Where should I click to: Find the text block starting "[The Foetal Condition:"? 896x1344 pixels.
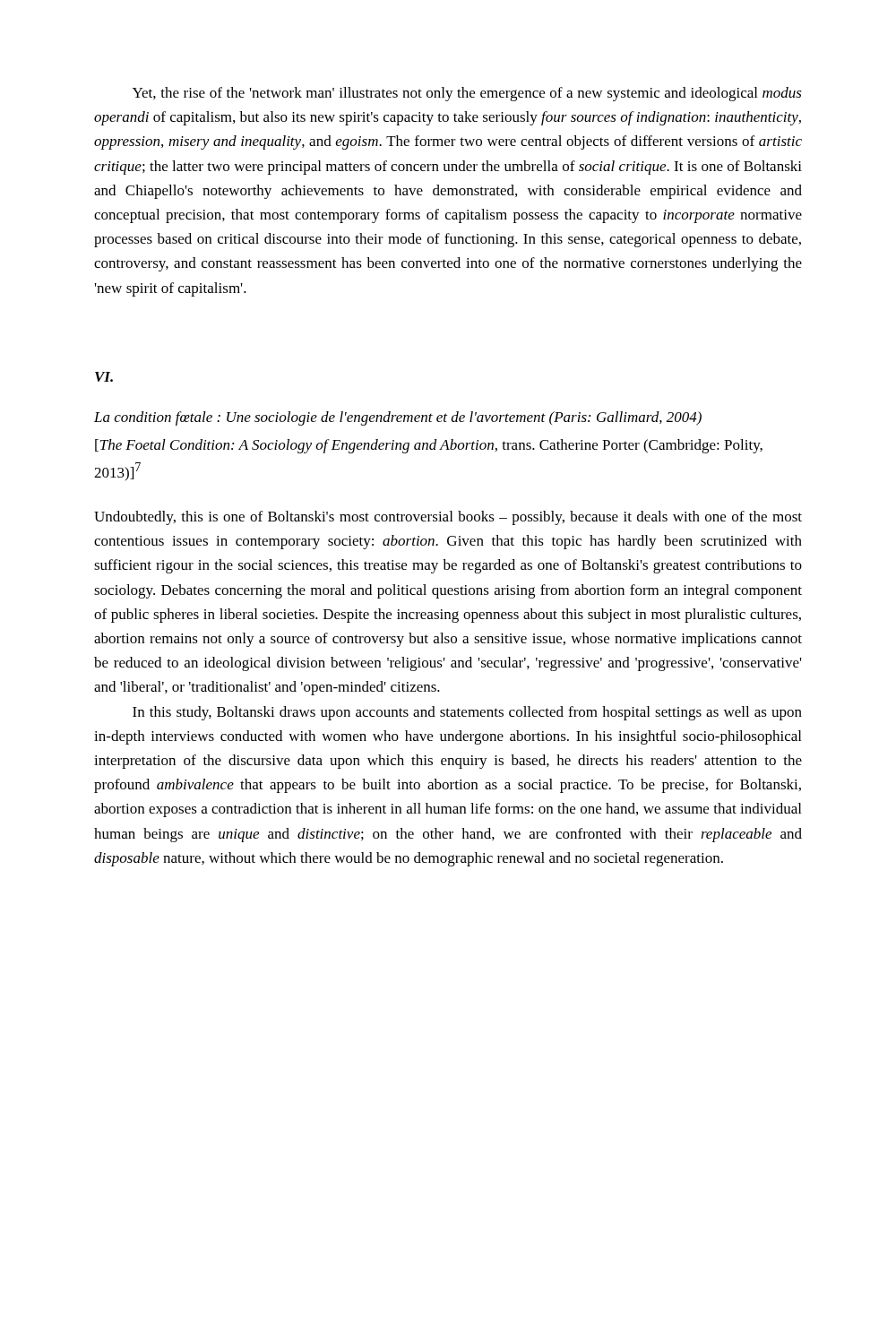(429, 459)
